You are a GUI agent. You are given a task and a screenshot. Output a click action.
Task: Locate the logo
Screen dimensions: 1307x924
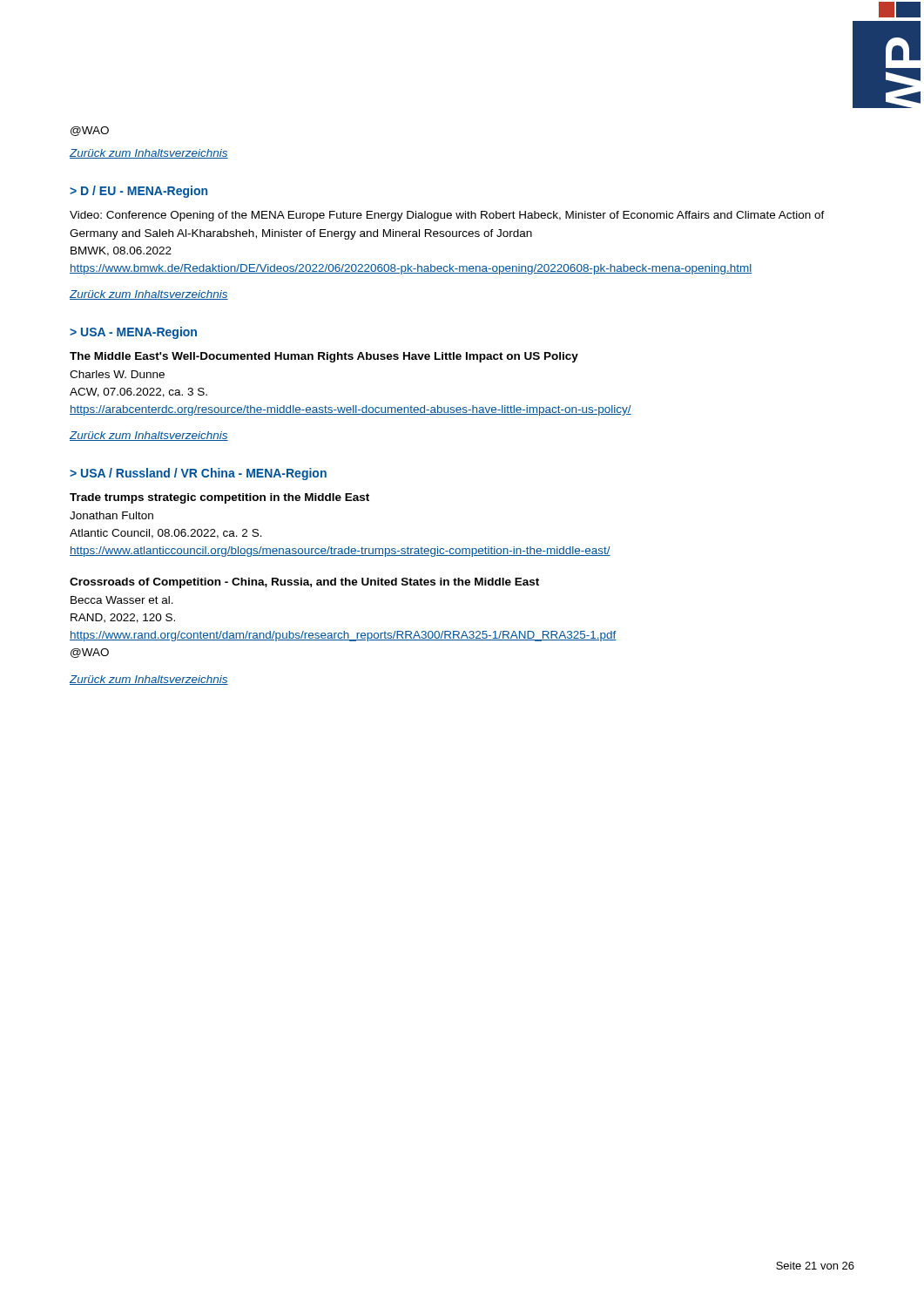tap(872, 57)
